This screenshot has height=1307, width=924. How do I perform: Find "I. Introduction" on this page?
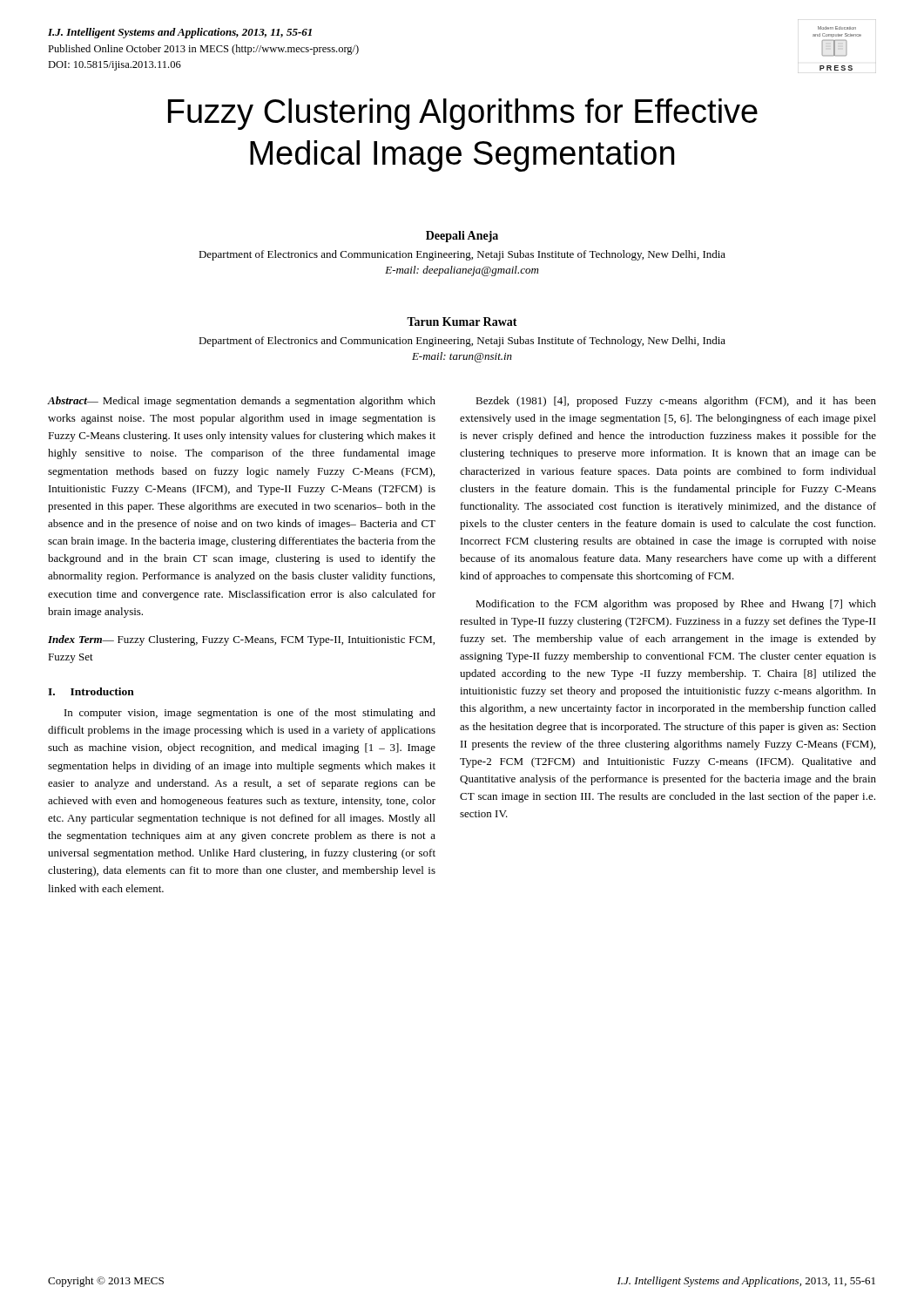[x=91, y=692]
